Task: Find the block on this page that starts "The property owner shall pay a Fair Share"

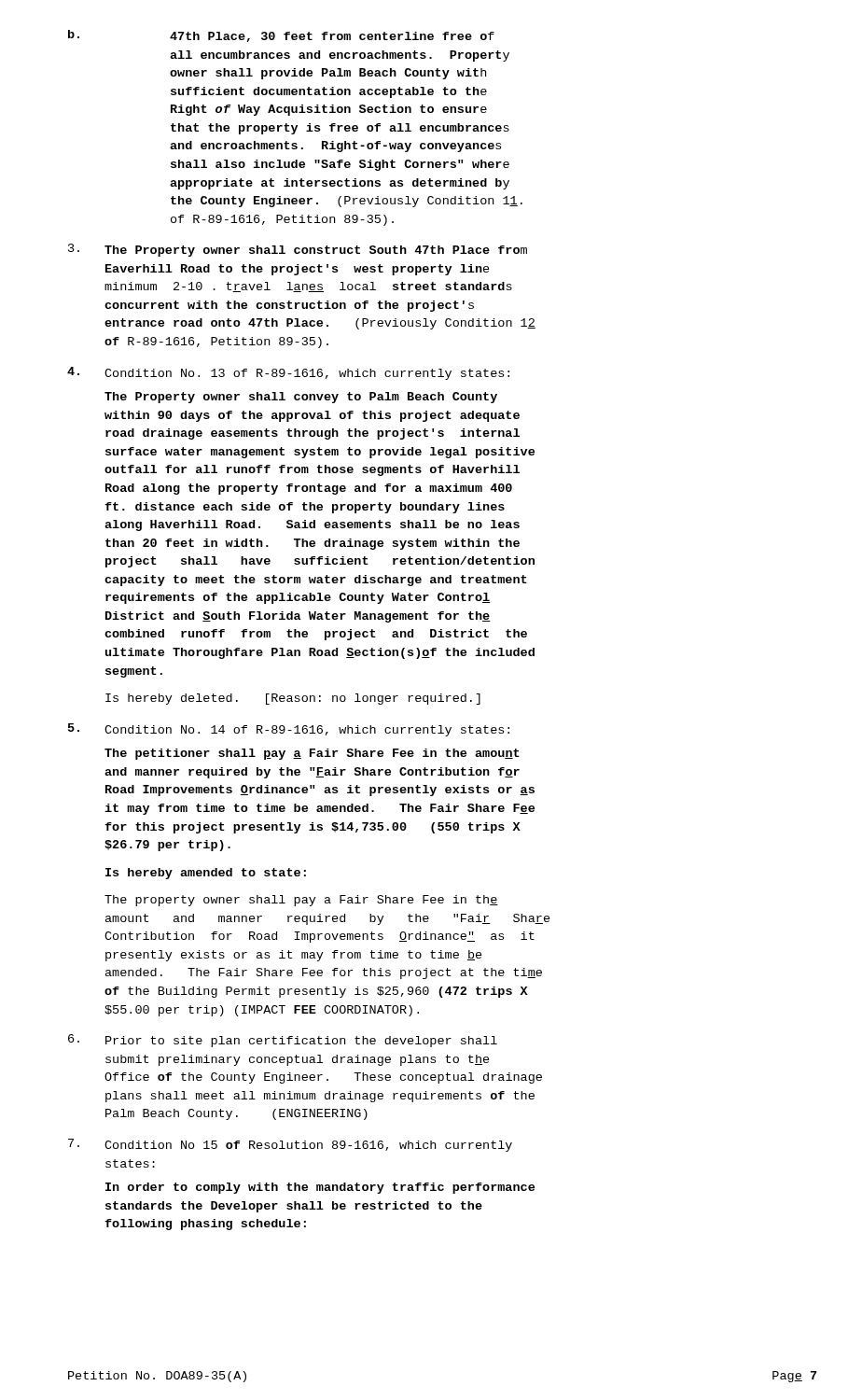Action: click(327, 955)
